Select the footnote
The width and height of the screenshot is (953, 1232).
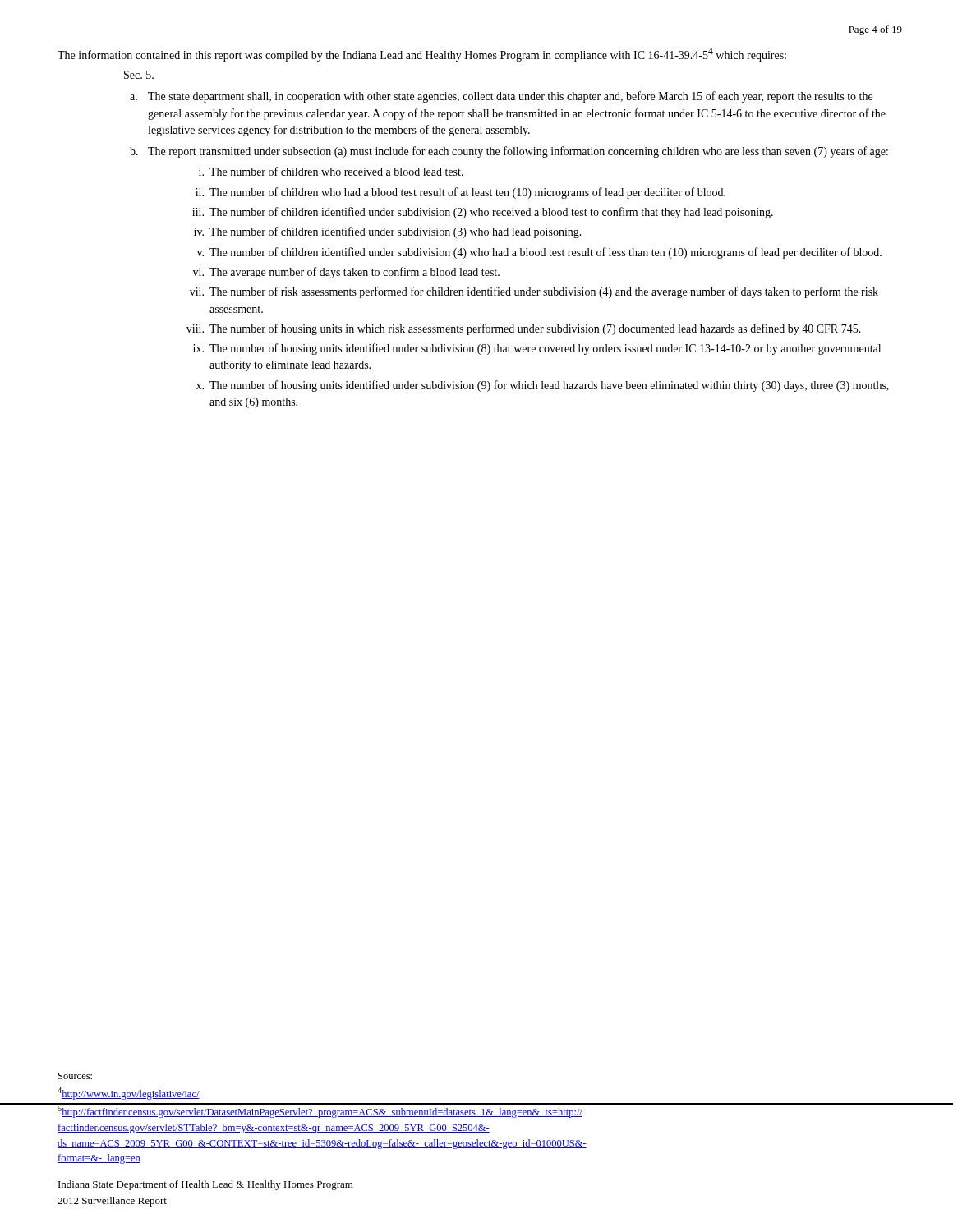[x=322, y=1117]
